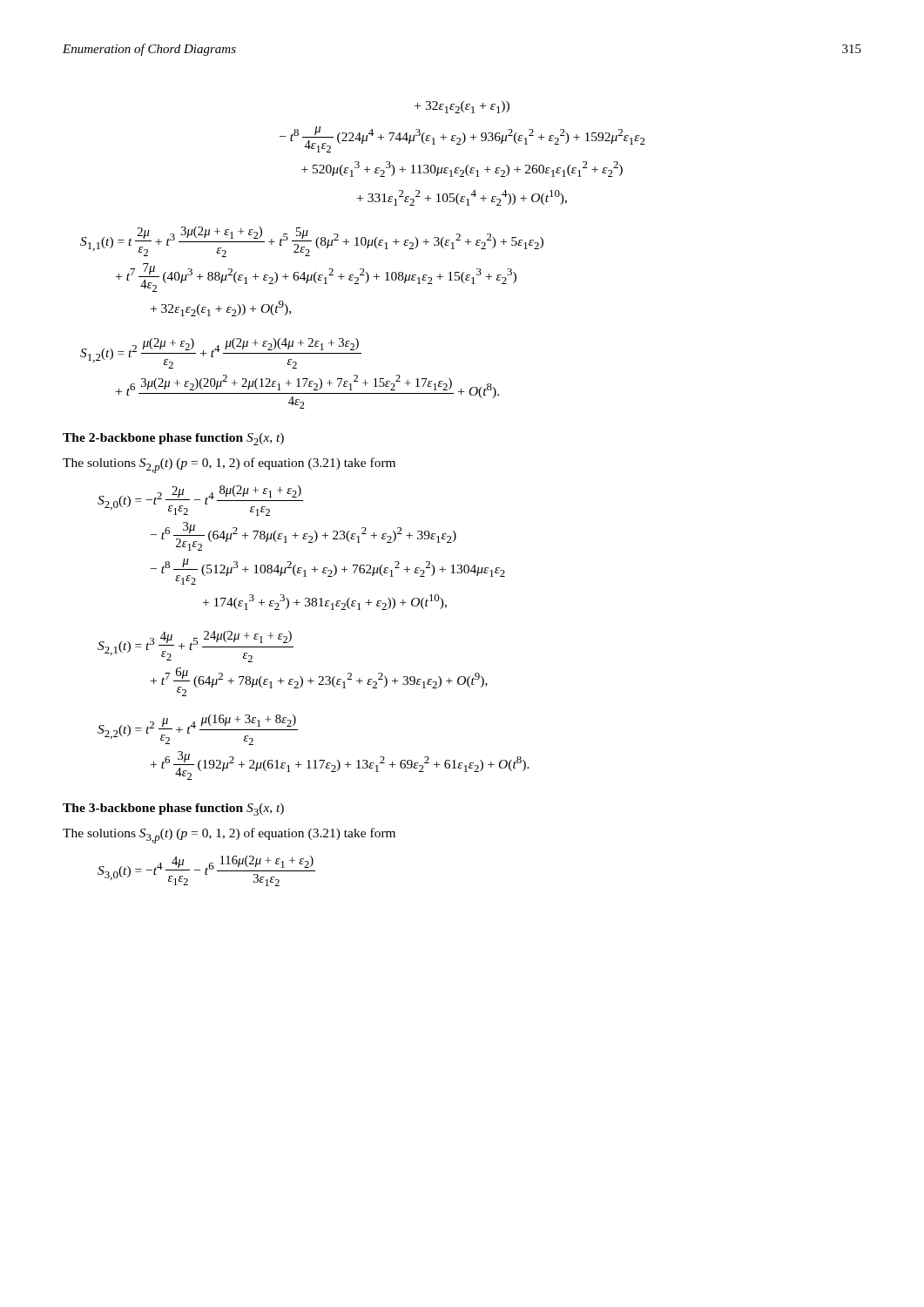Screen dimensions: 1307x924
Task: Click the formula that begins "S3,0(t) = −t4 4με1ε2 − t6"
Action: [x=206, y=871]
